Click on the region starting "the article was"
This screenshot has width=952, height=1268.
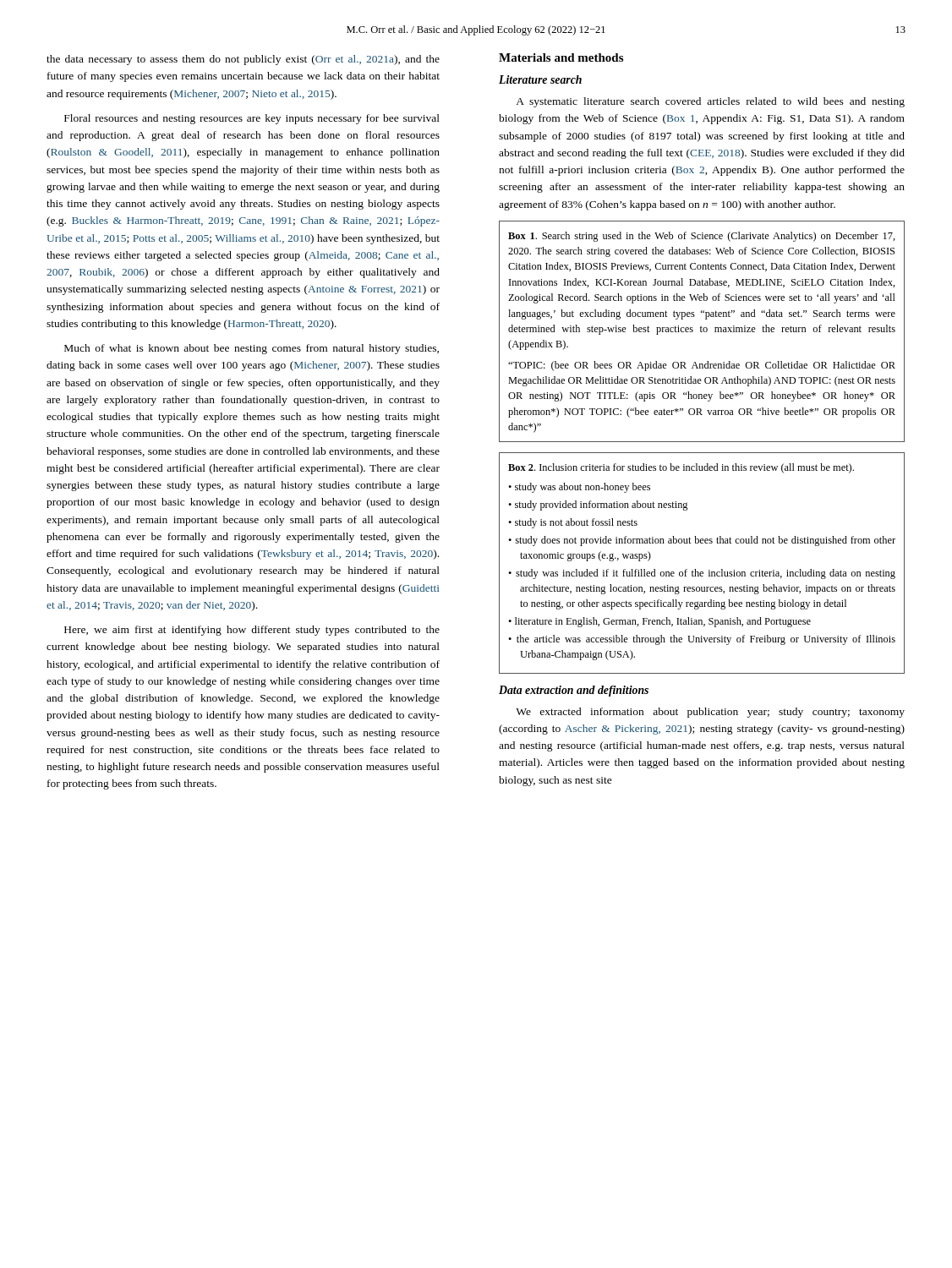coord(706,646)
